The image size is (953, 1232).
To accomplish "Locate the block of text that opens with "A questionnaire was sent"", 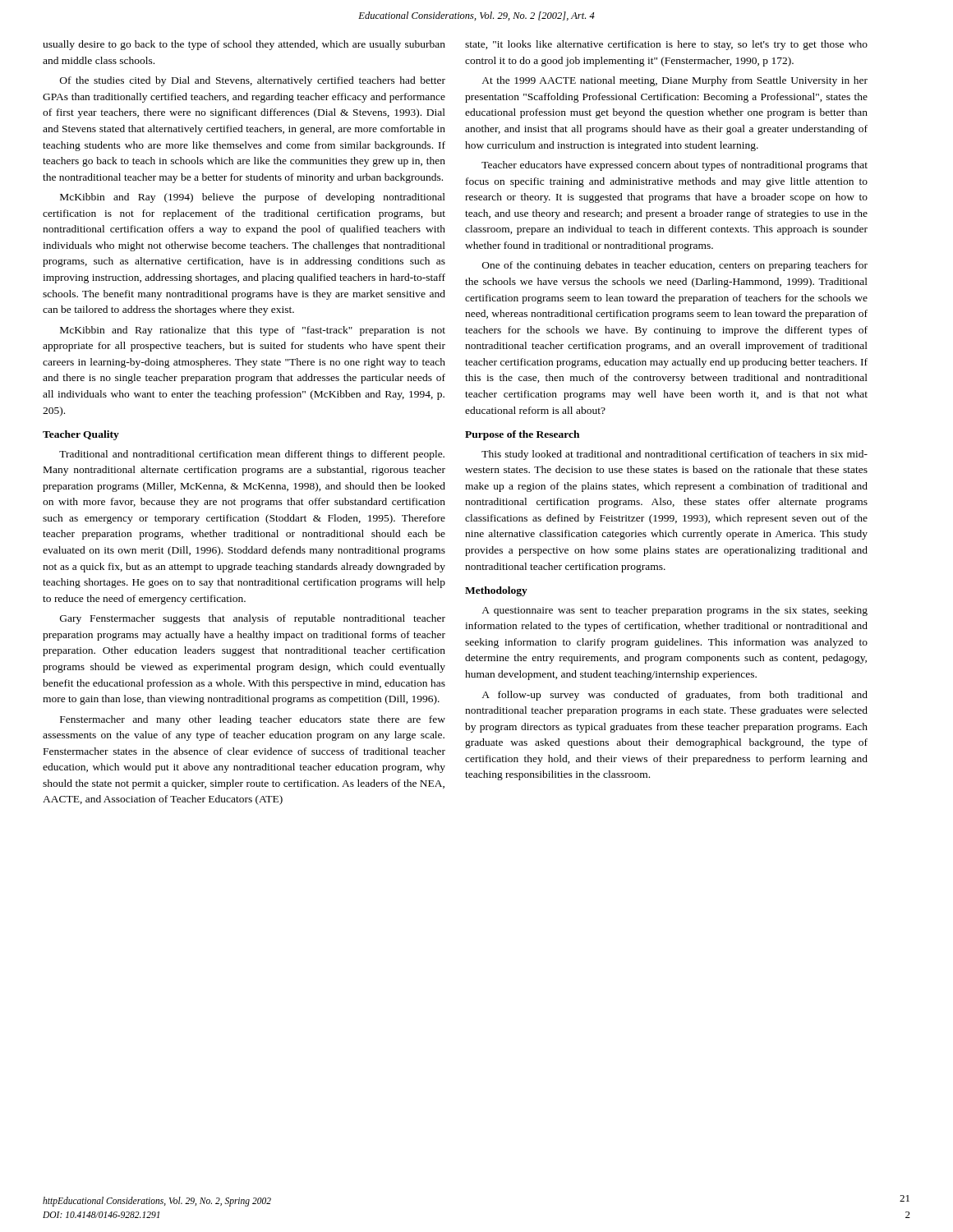I will coord(666,692).
